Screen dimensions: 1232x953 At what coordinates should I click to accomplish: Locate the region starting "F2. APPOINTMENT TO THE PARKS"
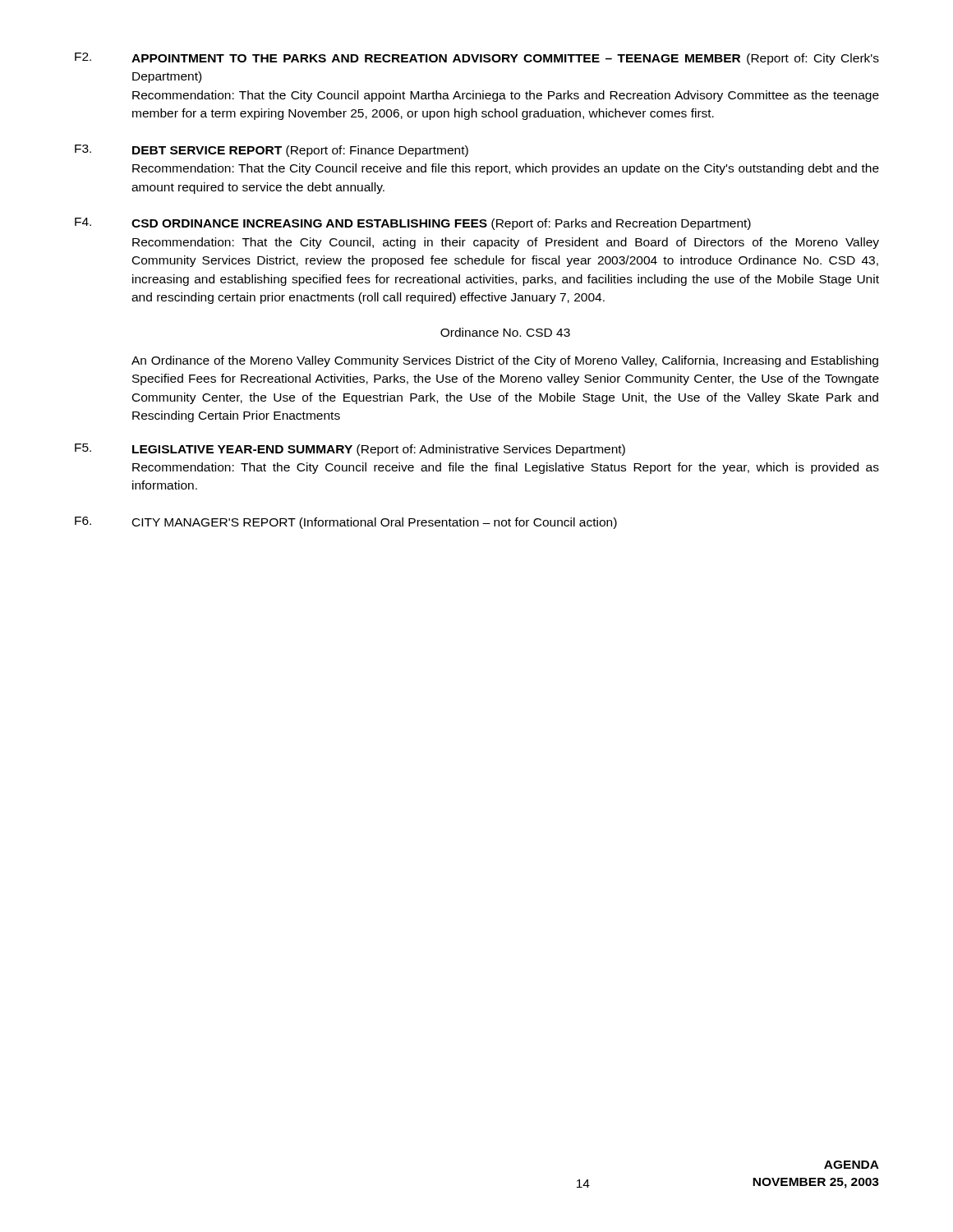coord(476,86)
